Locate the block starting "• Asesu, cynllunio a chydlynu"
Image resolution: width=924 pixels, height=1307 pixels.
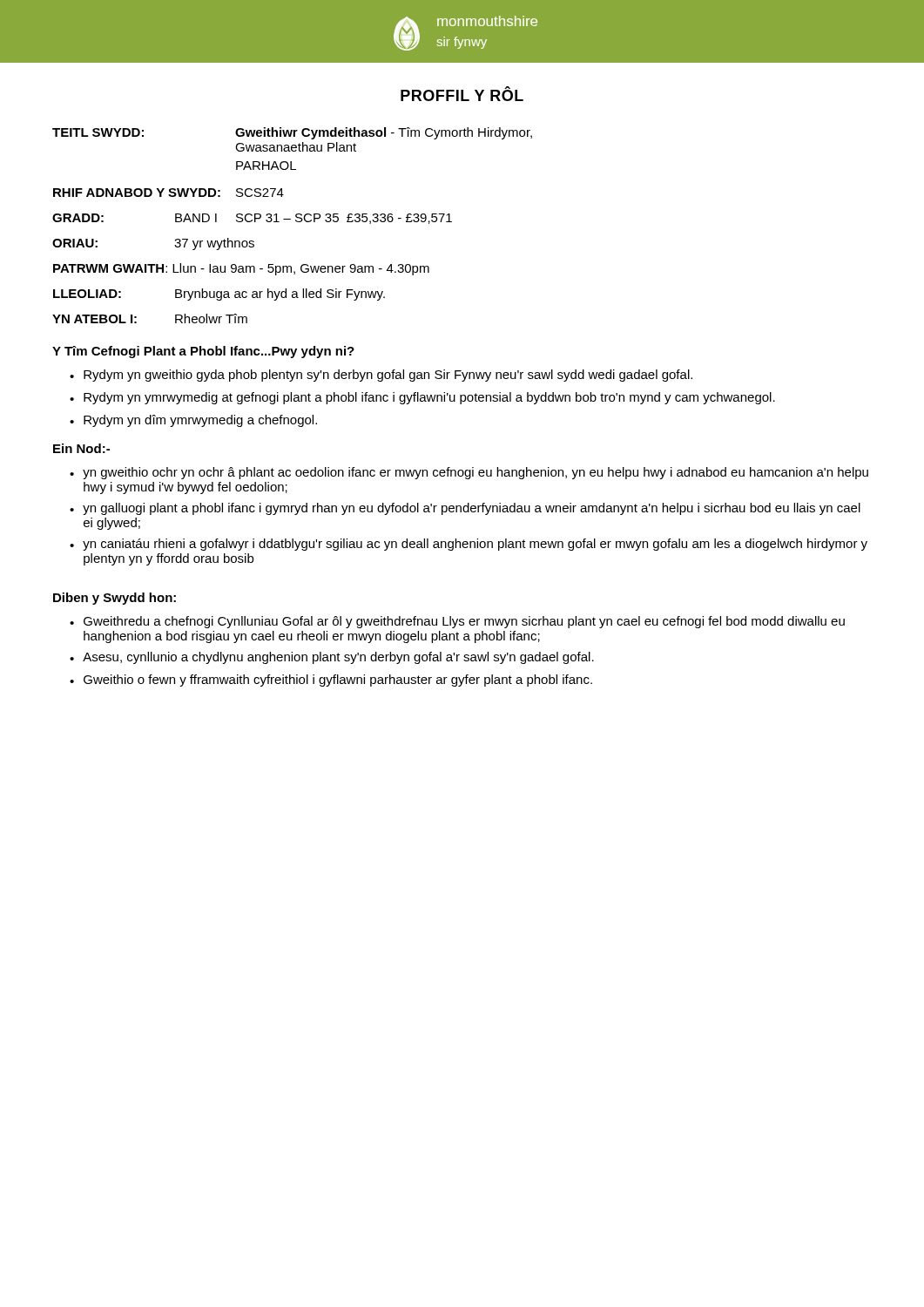(332, 657)
